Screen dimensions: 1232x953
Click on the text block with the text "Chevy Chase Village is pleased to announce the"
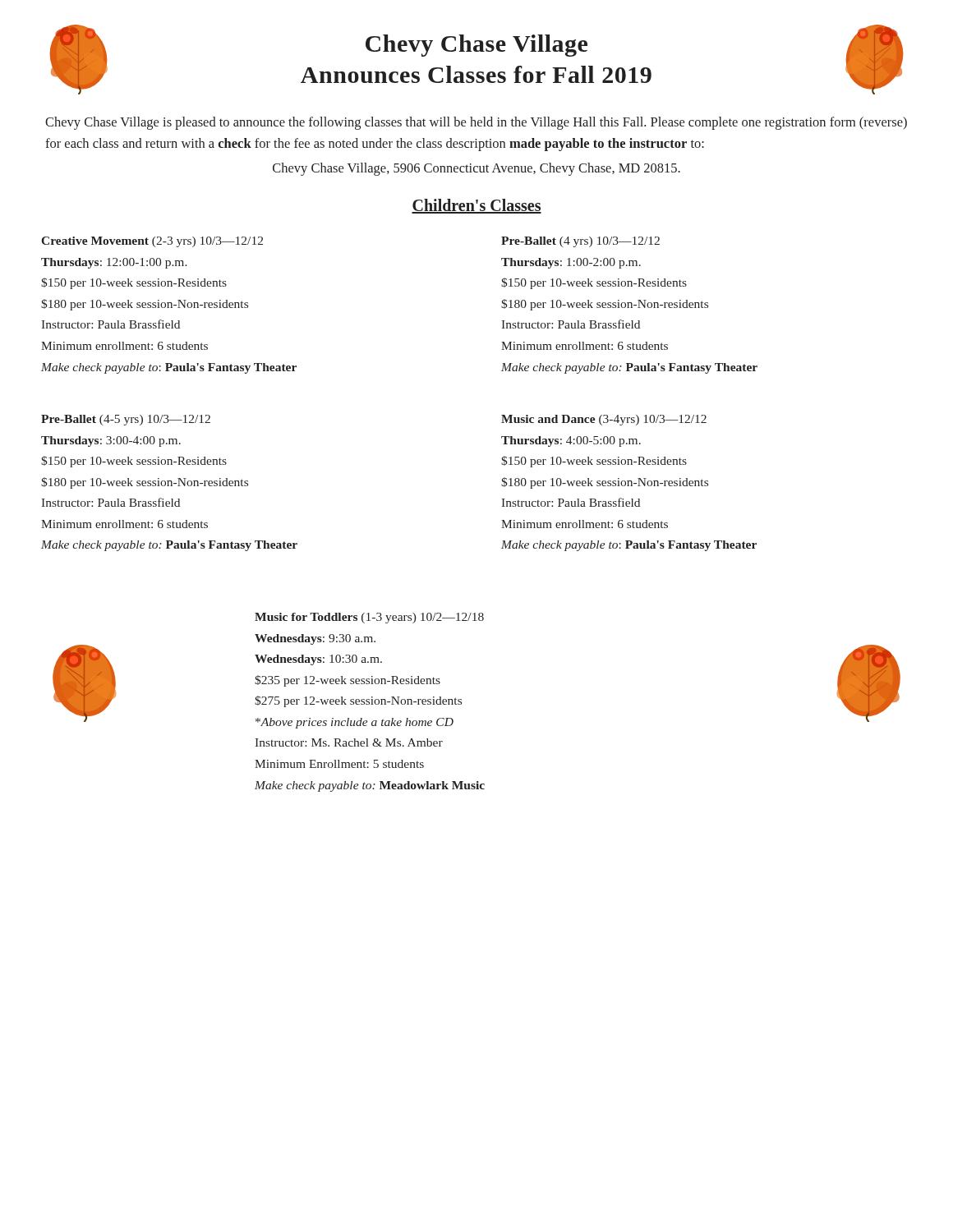click(x=476, y=133)
